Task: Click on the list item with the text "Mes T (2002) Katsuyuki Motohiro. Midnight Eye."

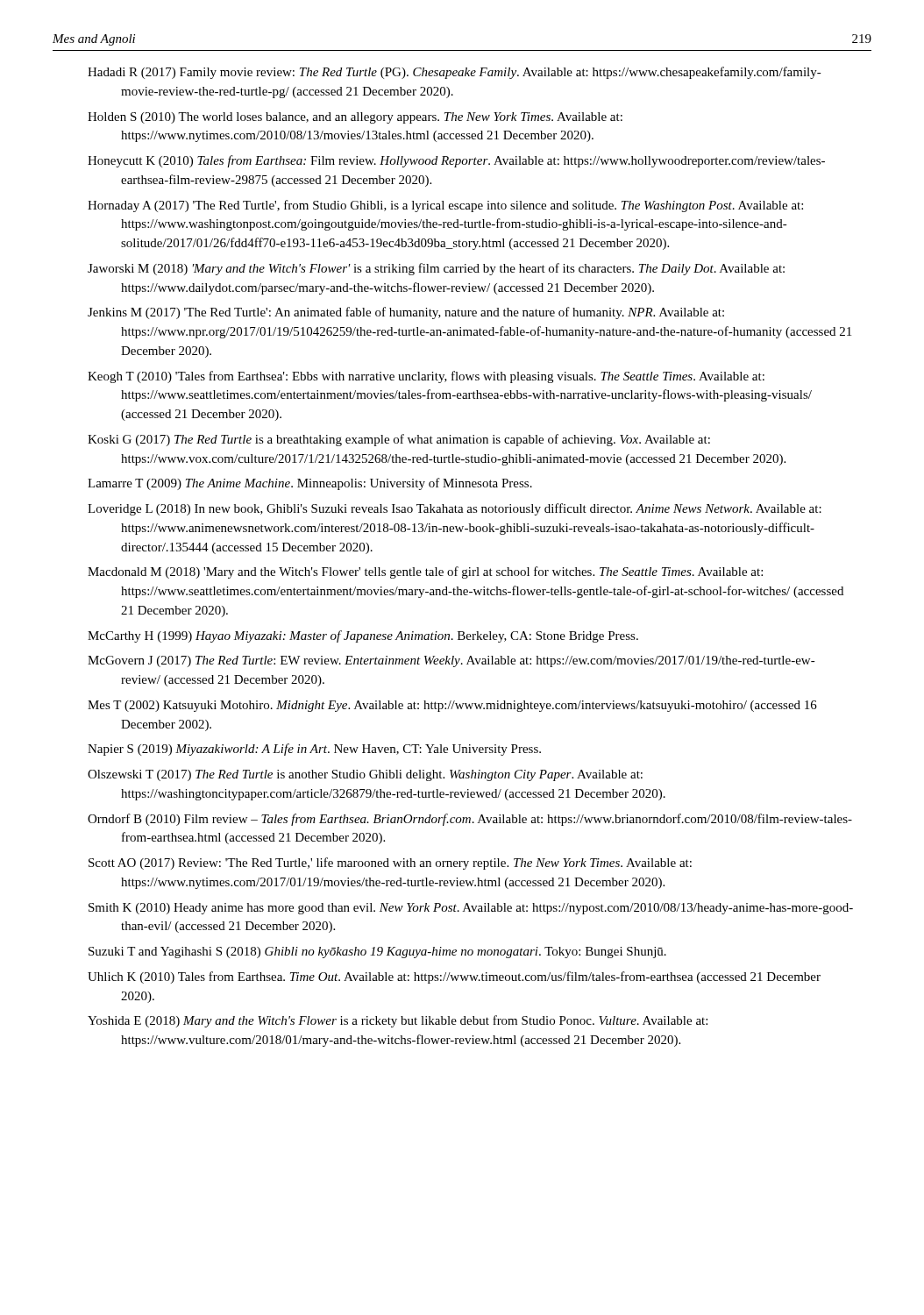Action: (452, 714)
